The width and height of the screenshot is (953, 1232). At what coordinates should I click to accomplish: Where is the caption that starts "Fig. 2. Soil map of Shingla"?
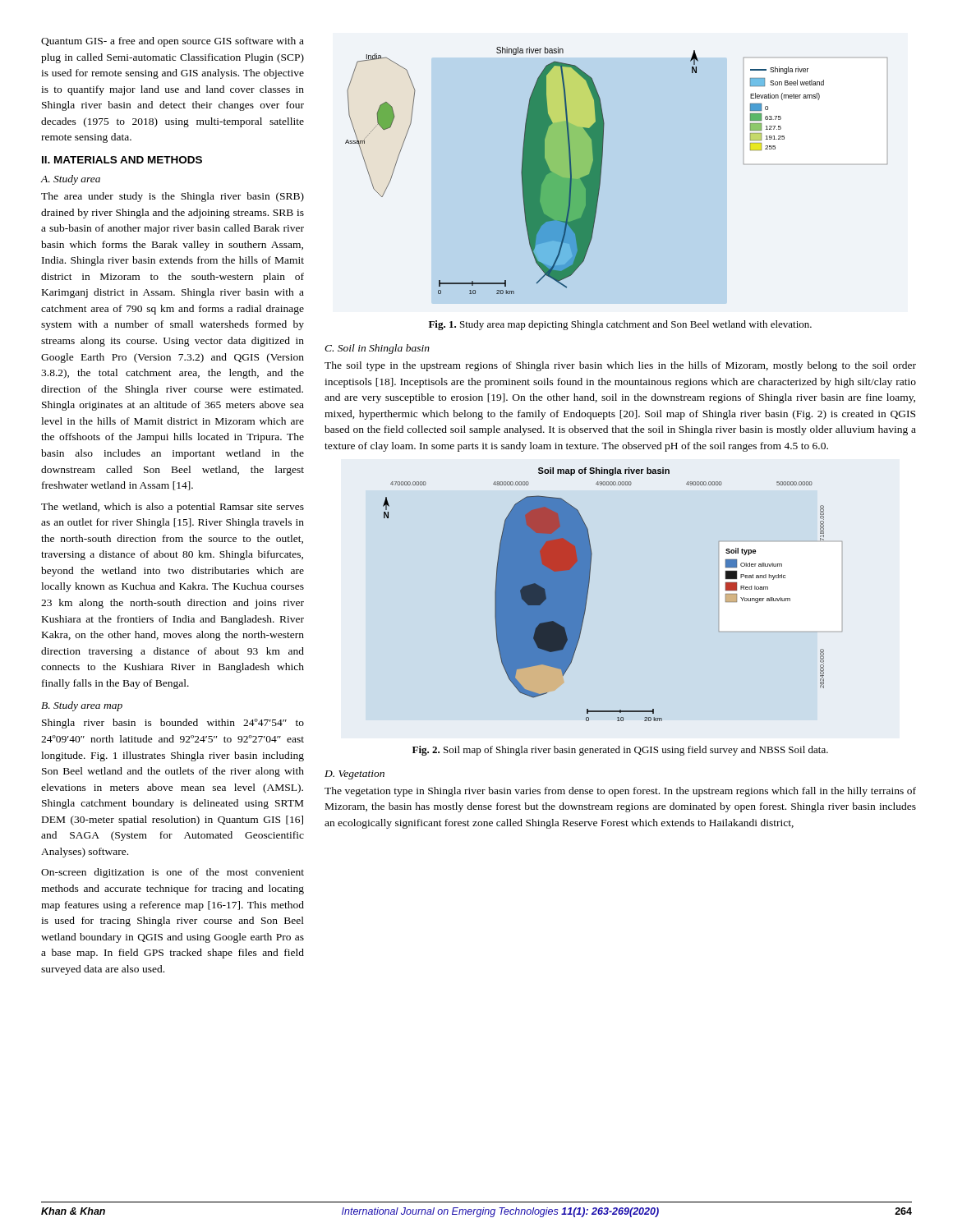pos(620,749)
